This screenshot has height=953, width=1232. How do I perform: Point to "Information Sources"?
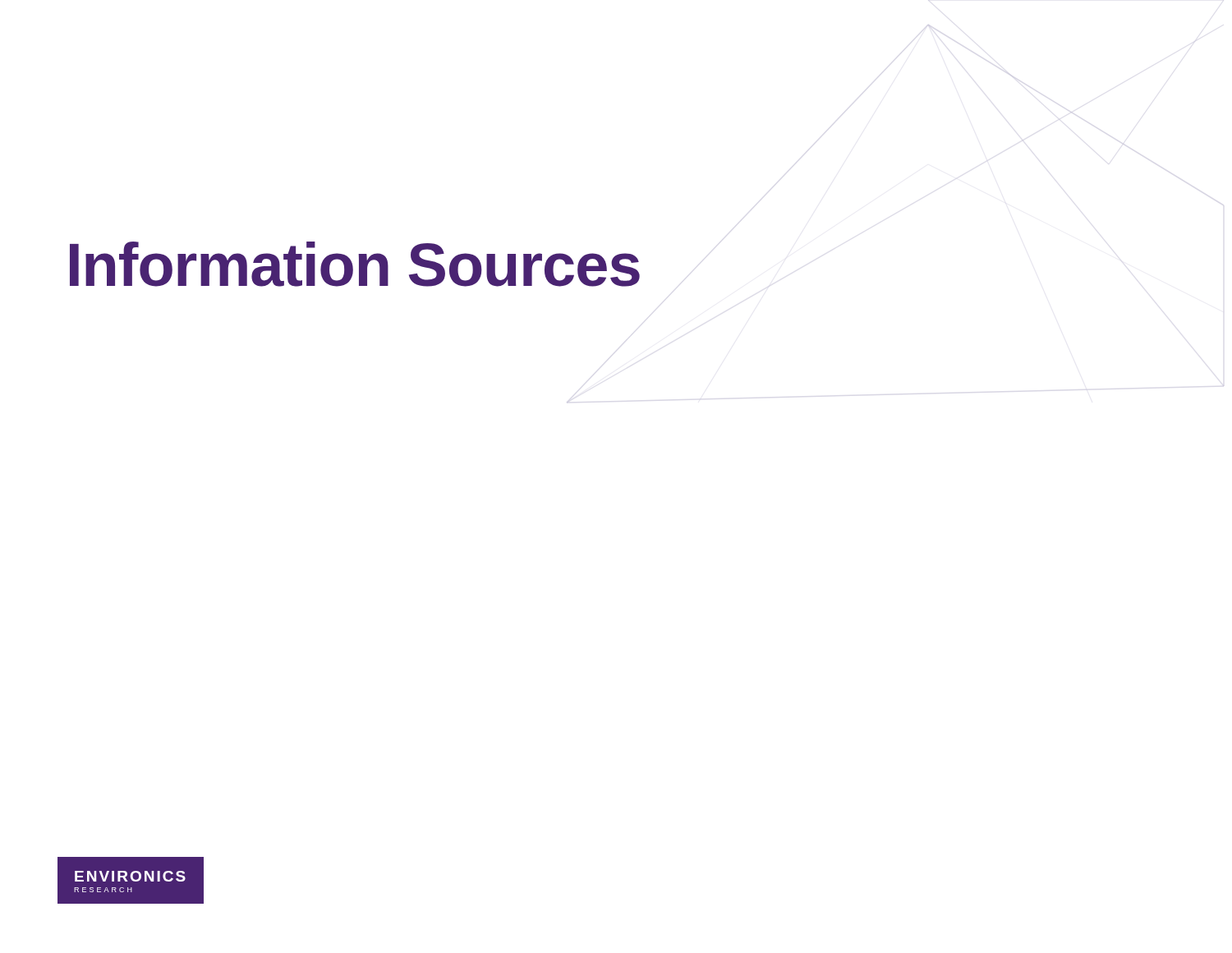click(x=353, y=265)
